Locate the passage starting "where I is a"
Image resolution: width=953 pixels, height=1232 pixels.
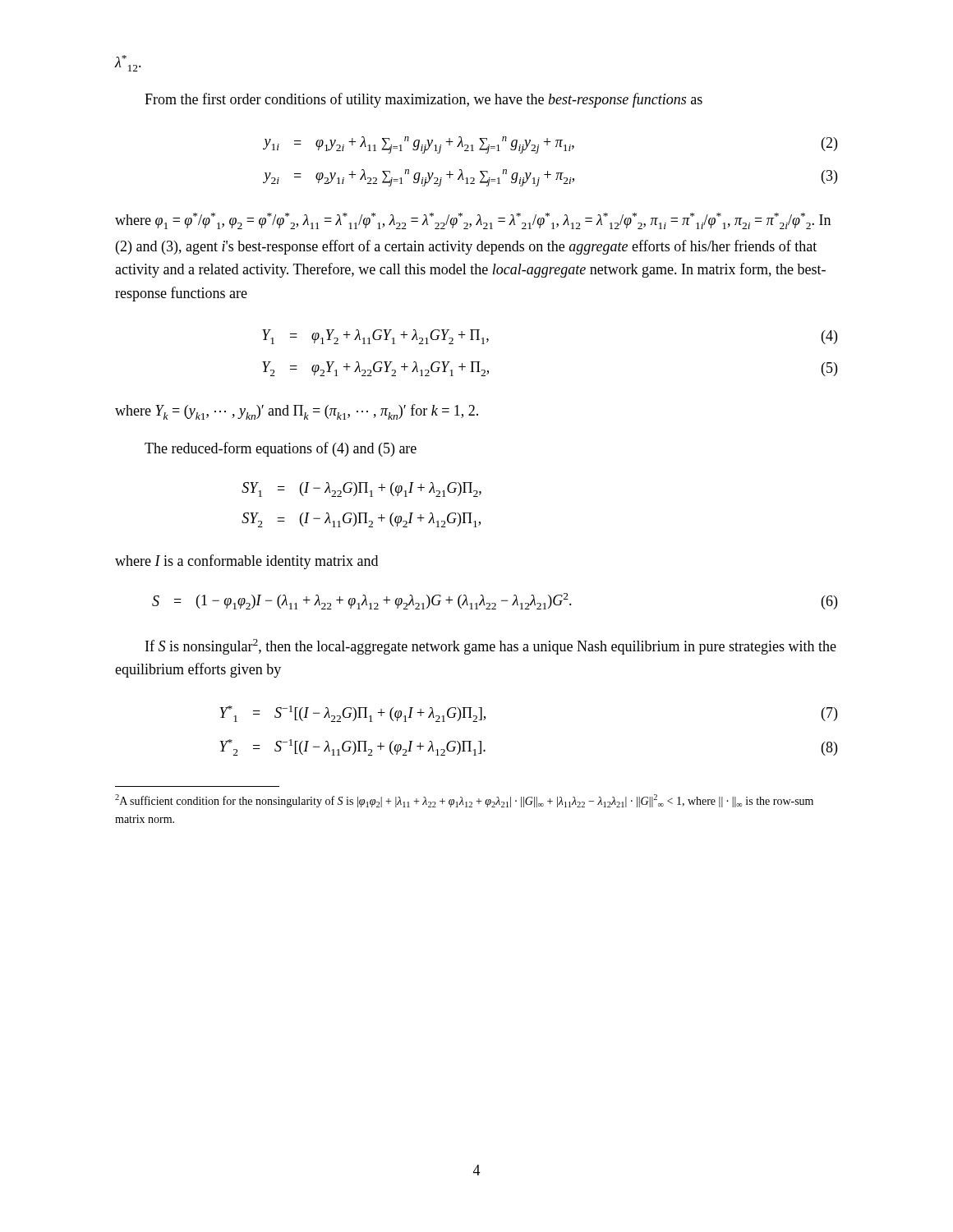(x=247, y=561)
